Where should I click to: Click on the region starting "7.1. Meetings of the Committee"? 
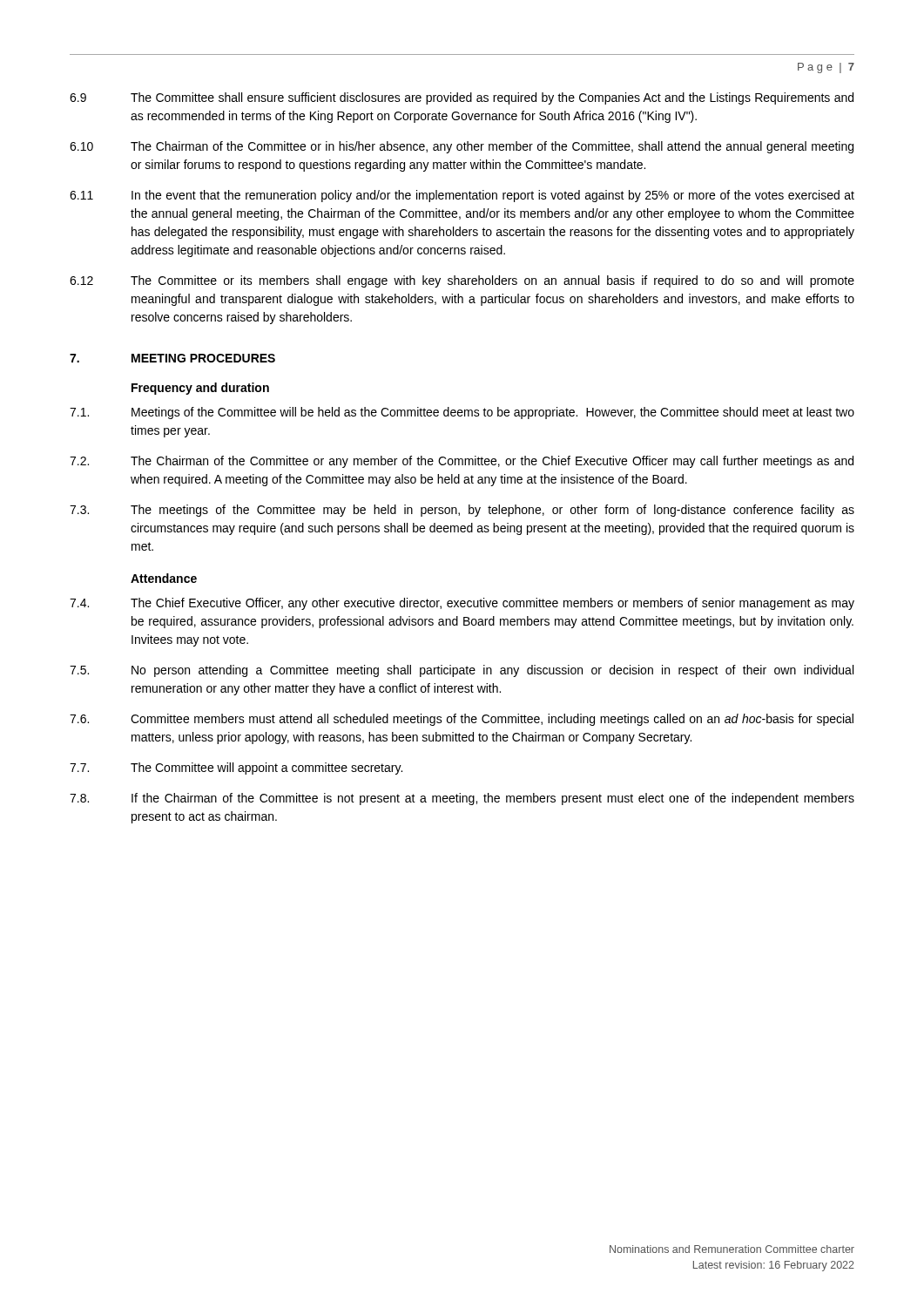click(x=462, y=422)
